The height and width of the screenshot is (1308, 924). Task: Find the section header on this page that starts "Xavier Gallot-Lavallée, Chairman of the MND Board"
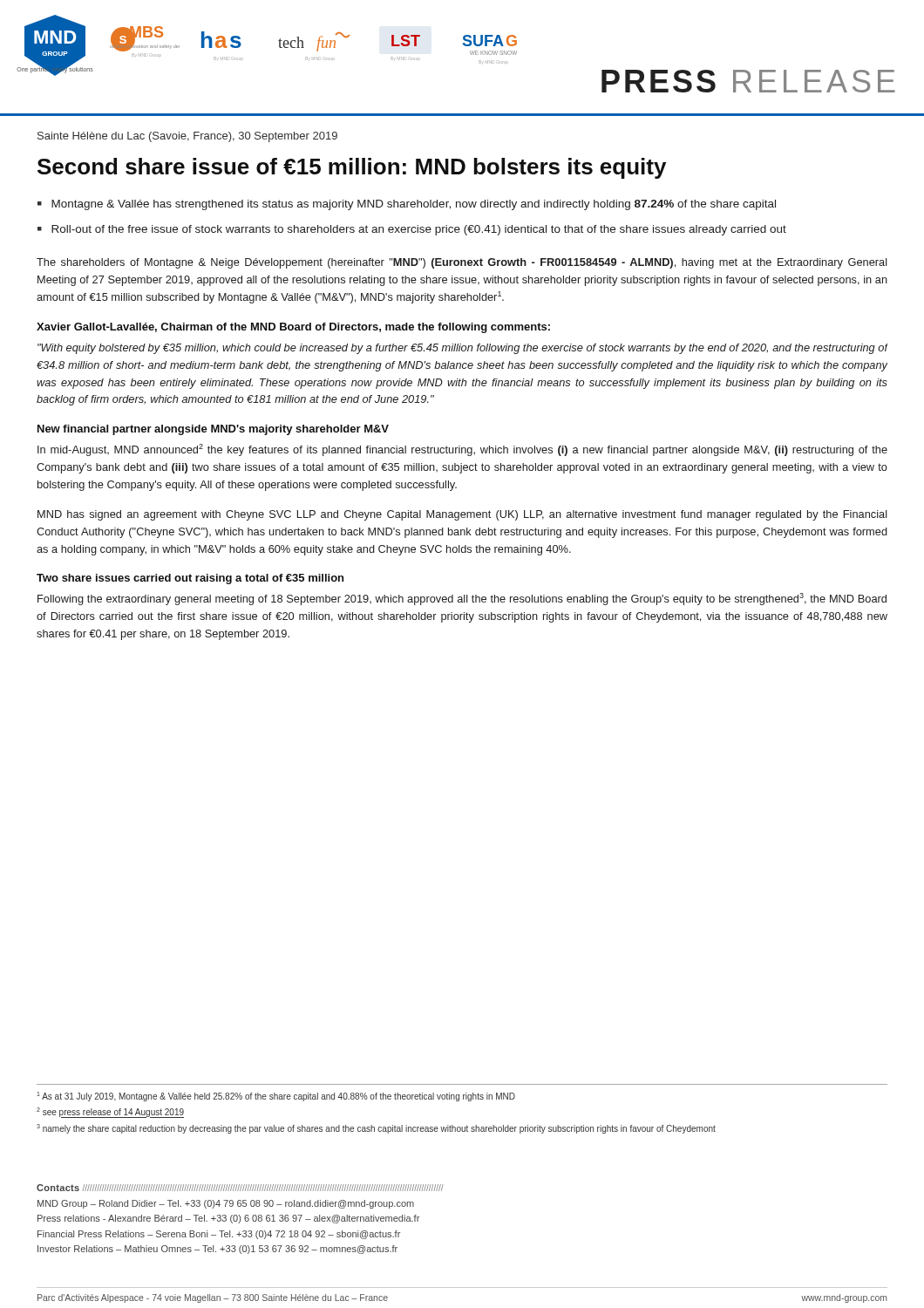[x=294, y=326]
